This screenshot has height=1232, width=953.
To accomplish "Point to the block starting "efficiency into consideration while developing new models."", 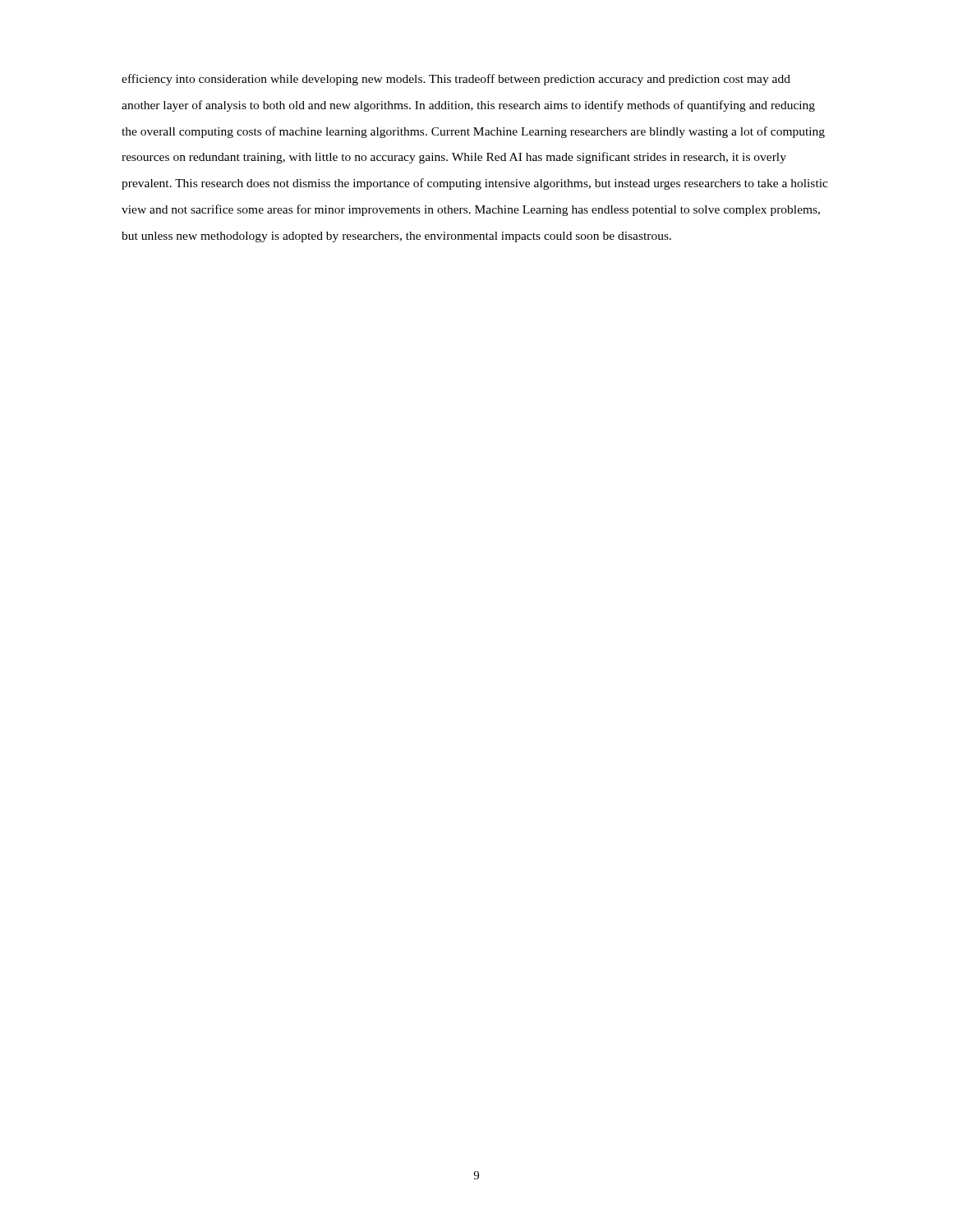I will [475, 157].
